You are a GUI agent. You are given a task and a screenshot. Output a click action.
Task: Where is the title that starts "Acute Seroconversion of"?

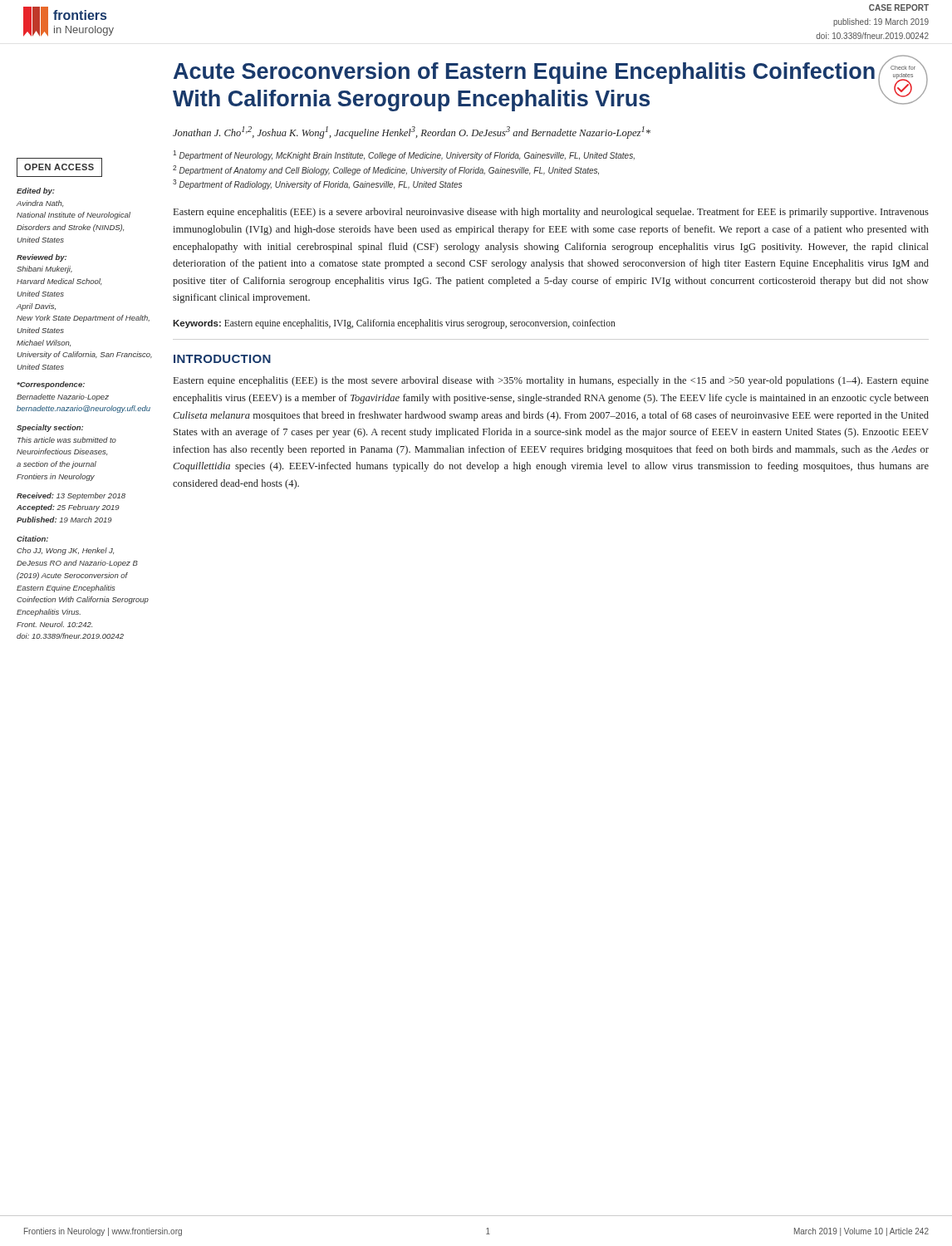524,85
